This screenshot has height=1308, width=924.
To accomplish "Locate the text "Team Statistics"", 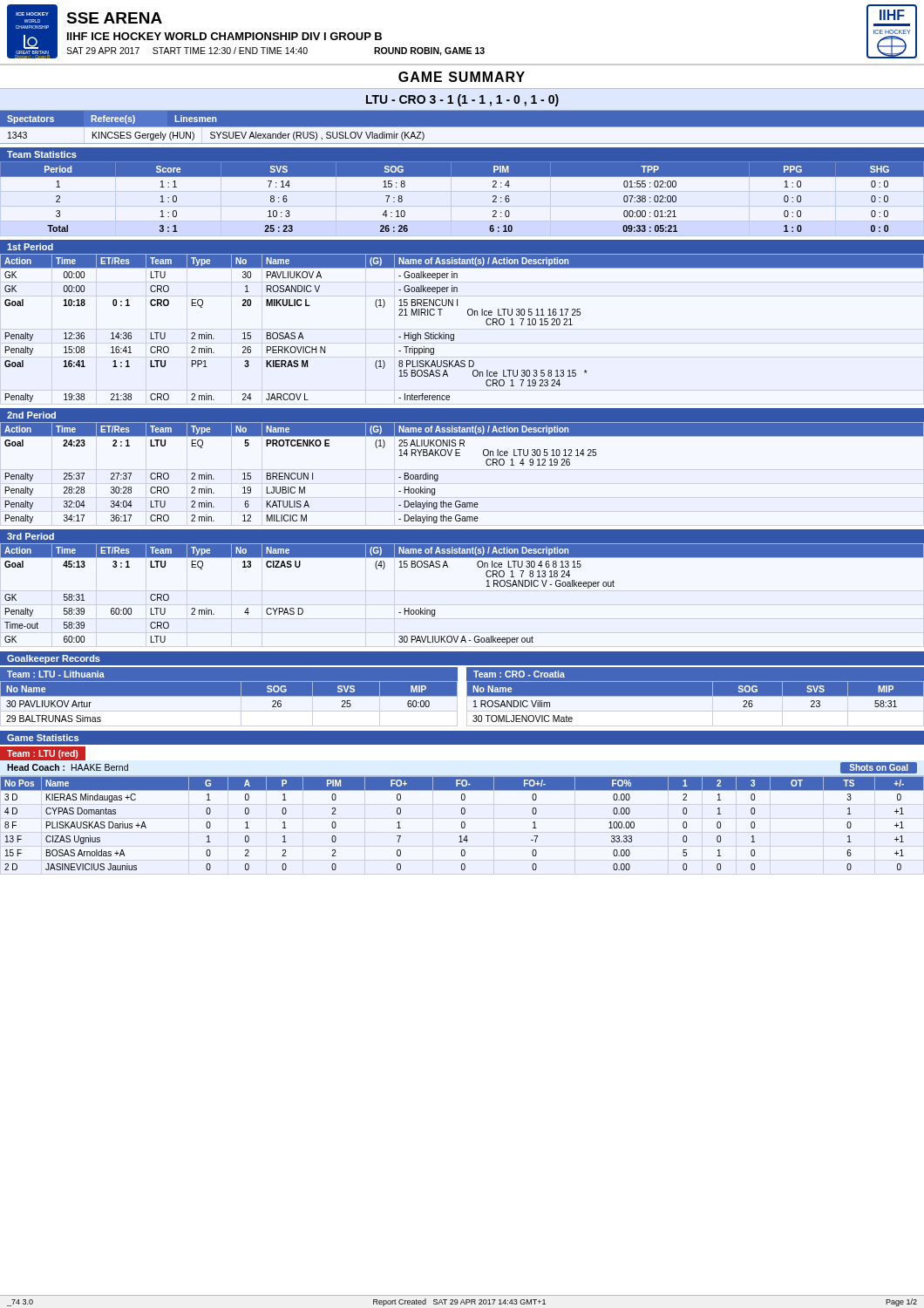I will pos(42,154).
